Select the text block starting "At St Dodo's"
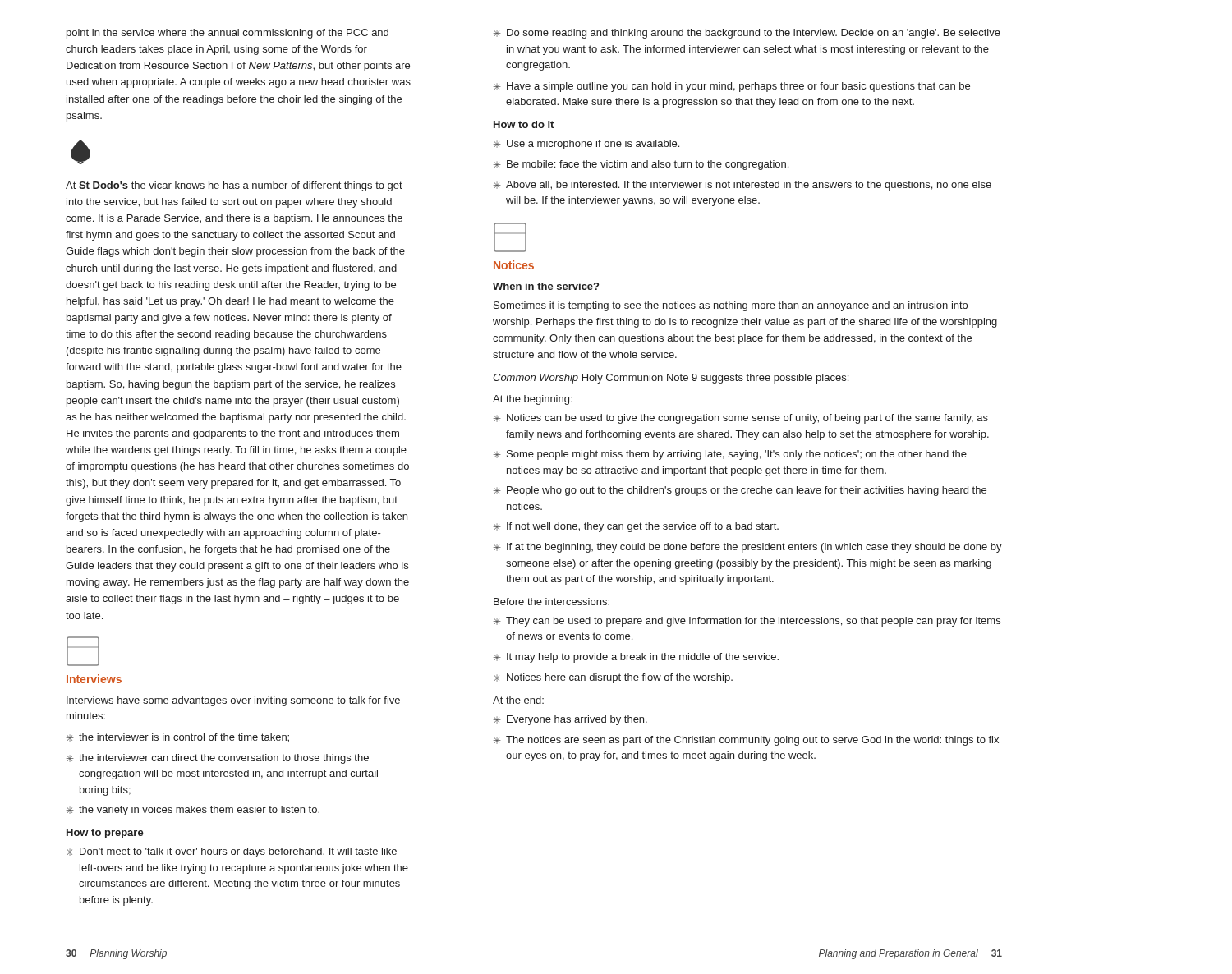The height and width of the screenshot is (974, 1232). click(x=238, y=400)
